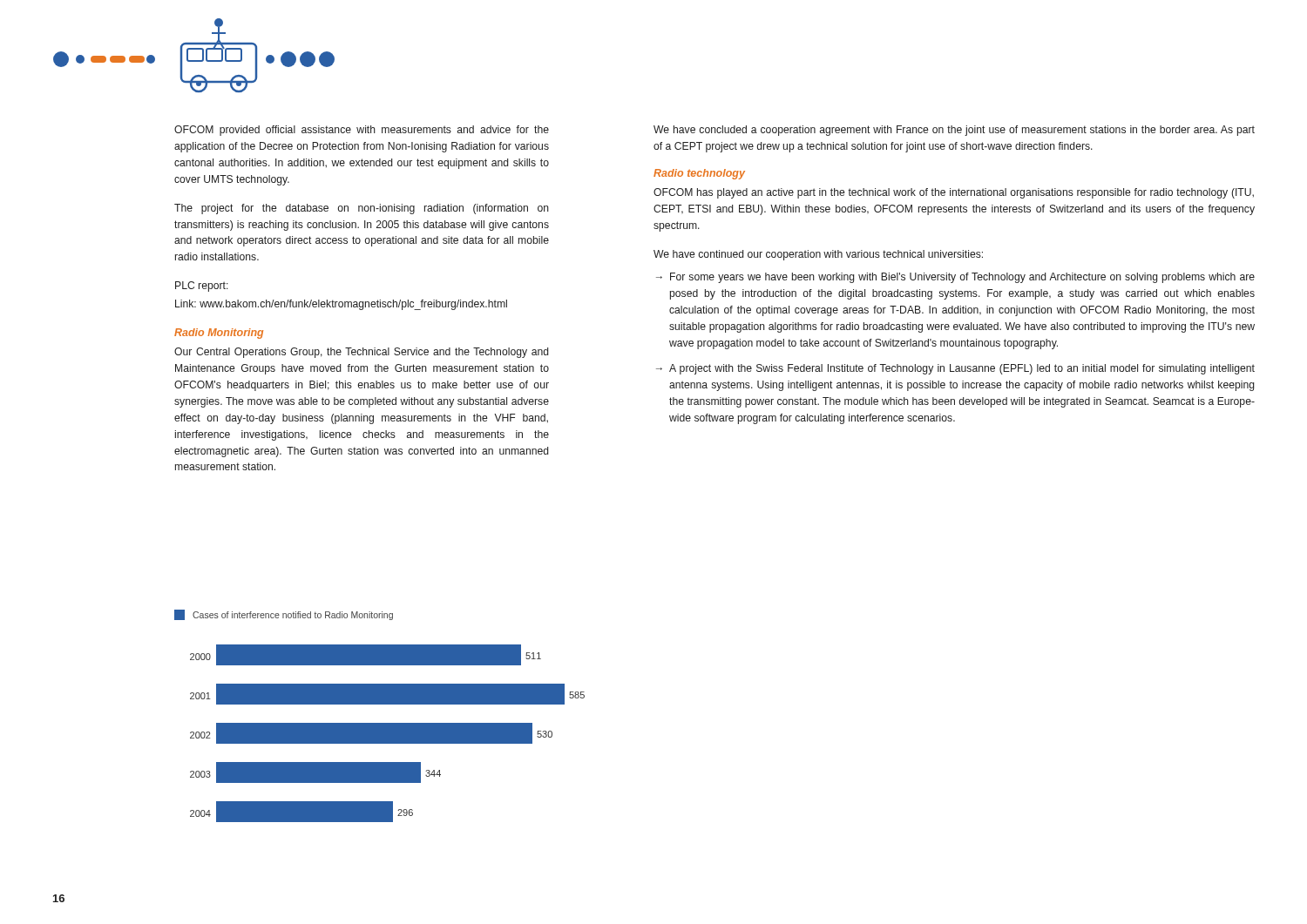Click on the text block that reads "The project for the database on non-ionising radiation"
Viewport: 1307px width, 924px height.
coord(362,233)
